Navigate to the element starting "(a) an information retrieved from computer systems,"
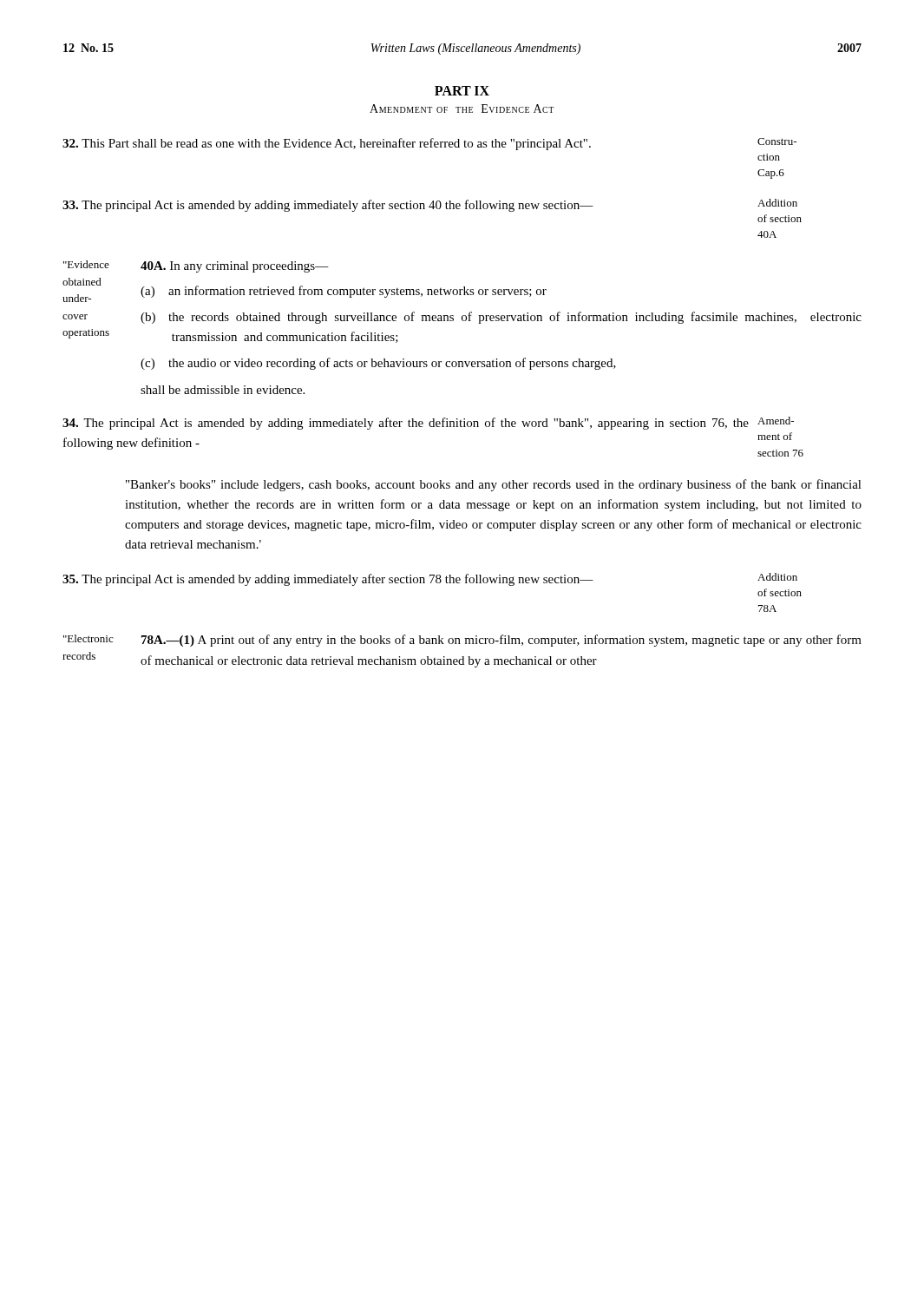Image resolution: width=924 pixels, height=1302 pixels. [x=501, y=291]
